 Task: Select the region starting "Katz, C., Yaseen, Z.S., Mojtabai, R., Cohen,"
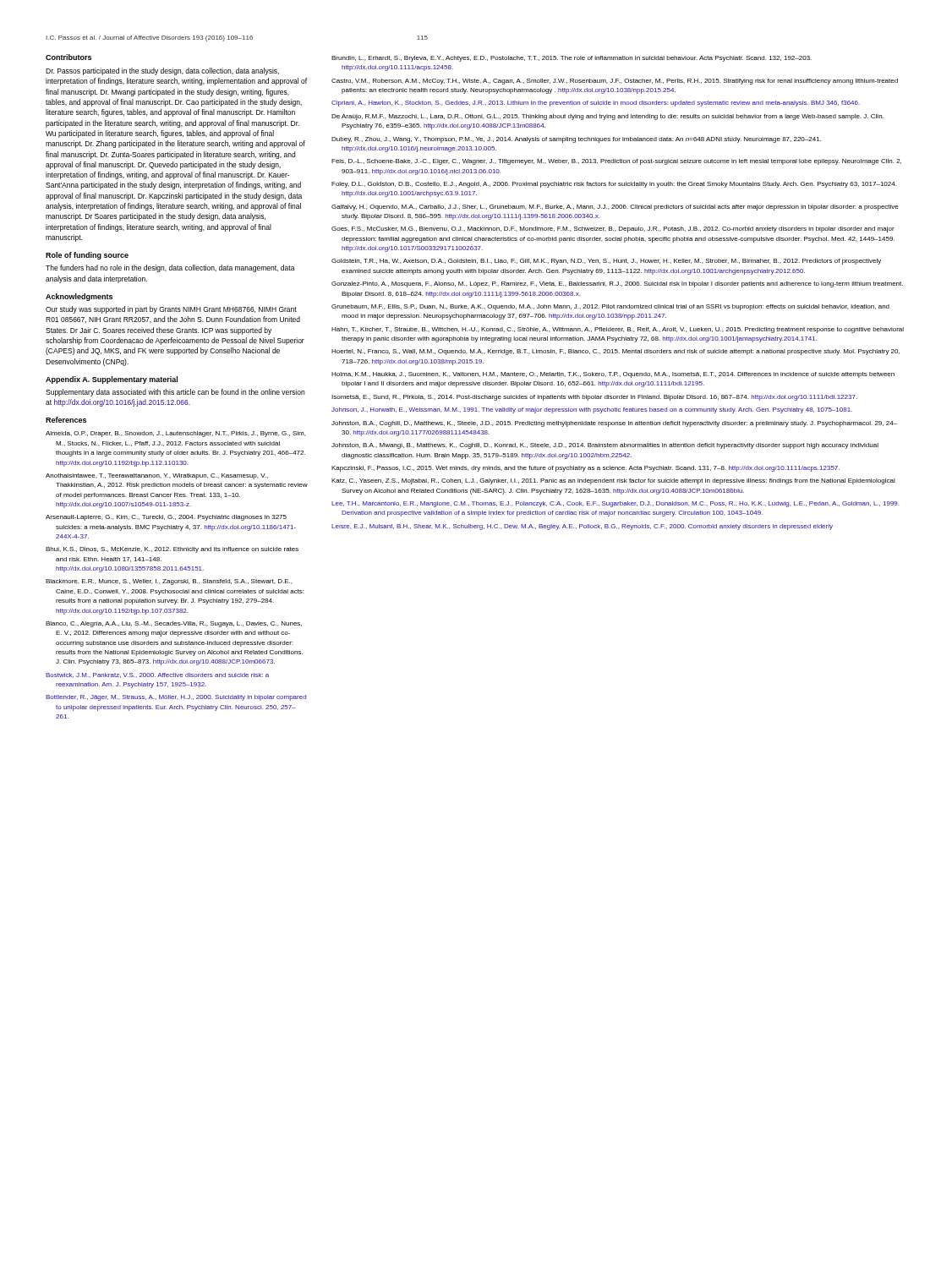[613, 486]
